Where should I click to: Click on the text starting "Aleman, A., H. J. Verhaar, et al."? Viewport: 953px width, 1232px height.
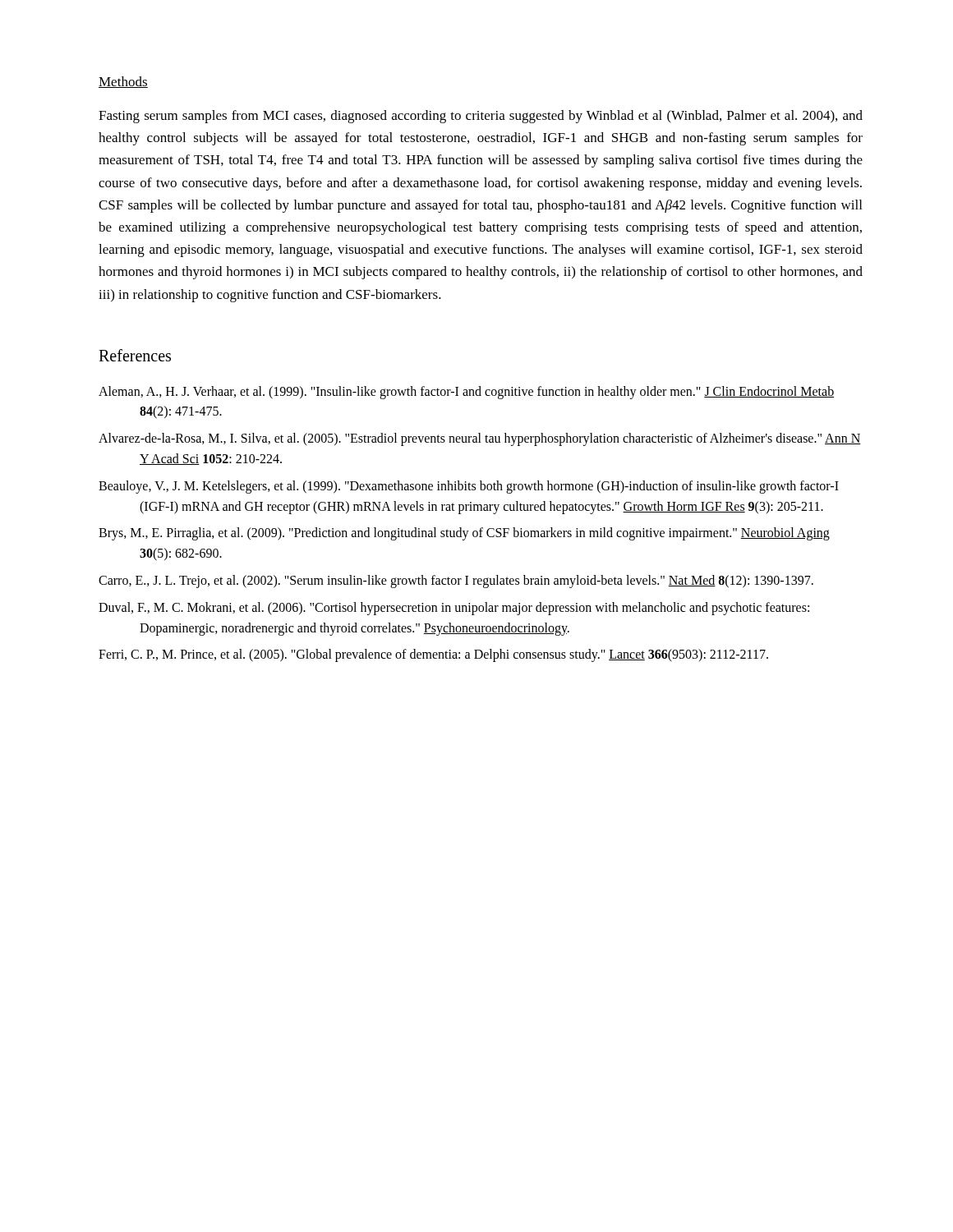click(x=466, y=401)
